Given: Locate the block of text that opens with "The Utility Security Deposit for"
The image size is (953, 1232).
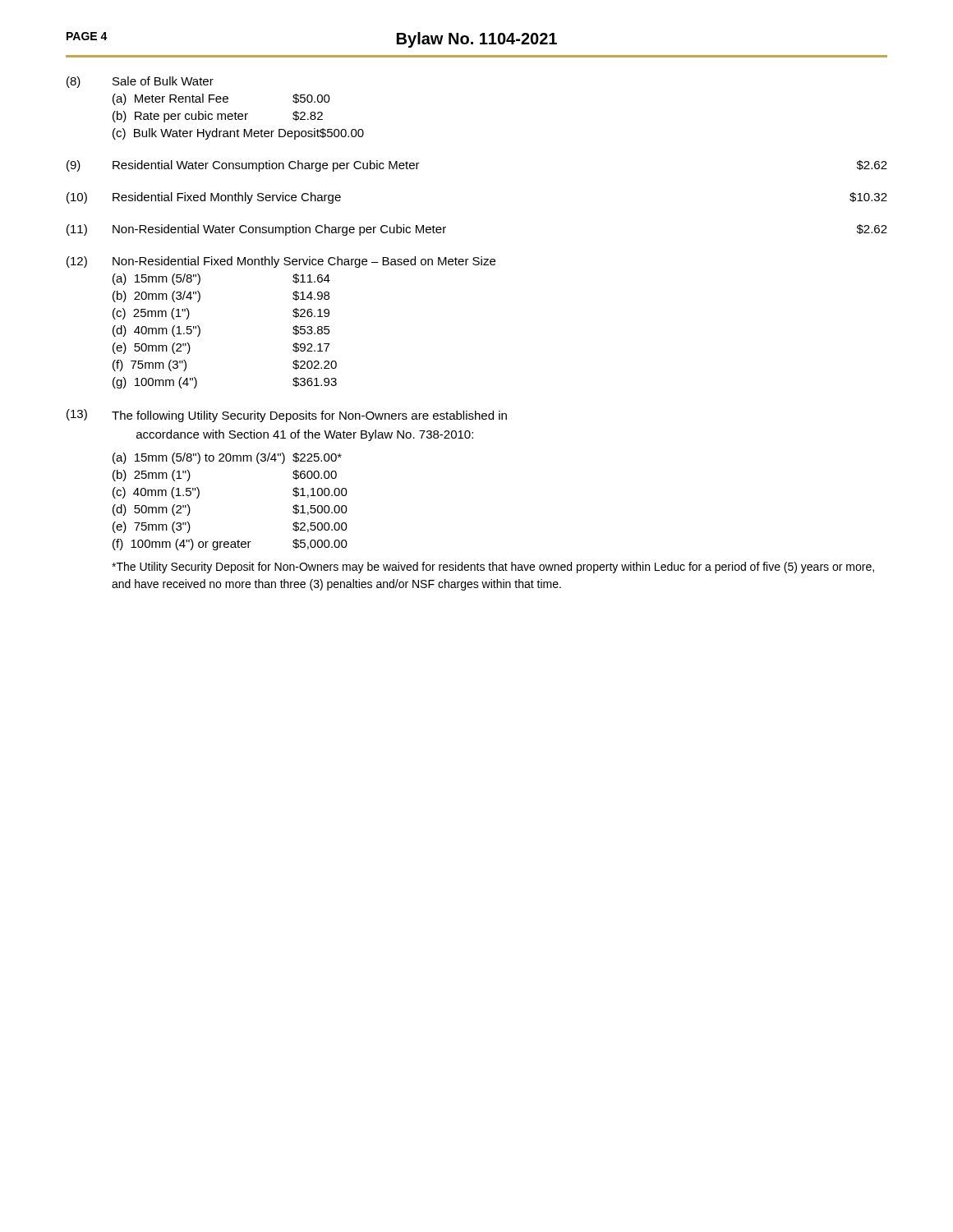Looking at the screenshot, I should [493, 575].
